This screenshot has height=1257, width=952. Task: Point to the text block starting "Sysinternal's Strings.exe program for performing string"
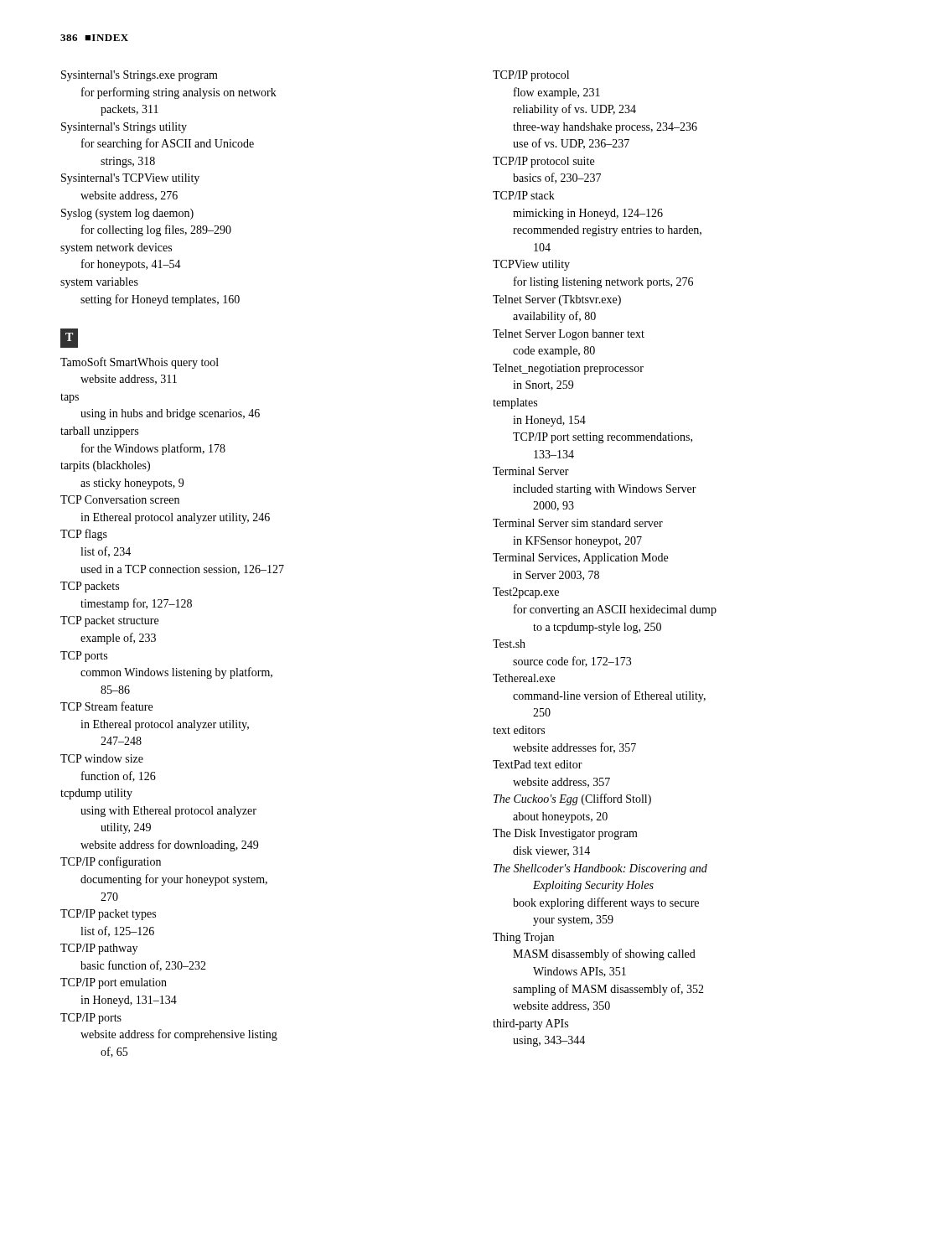coord(260,93)
